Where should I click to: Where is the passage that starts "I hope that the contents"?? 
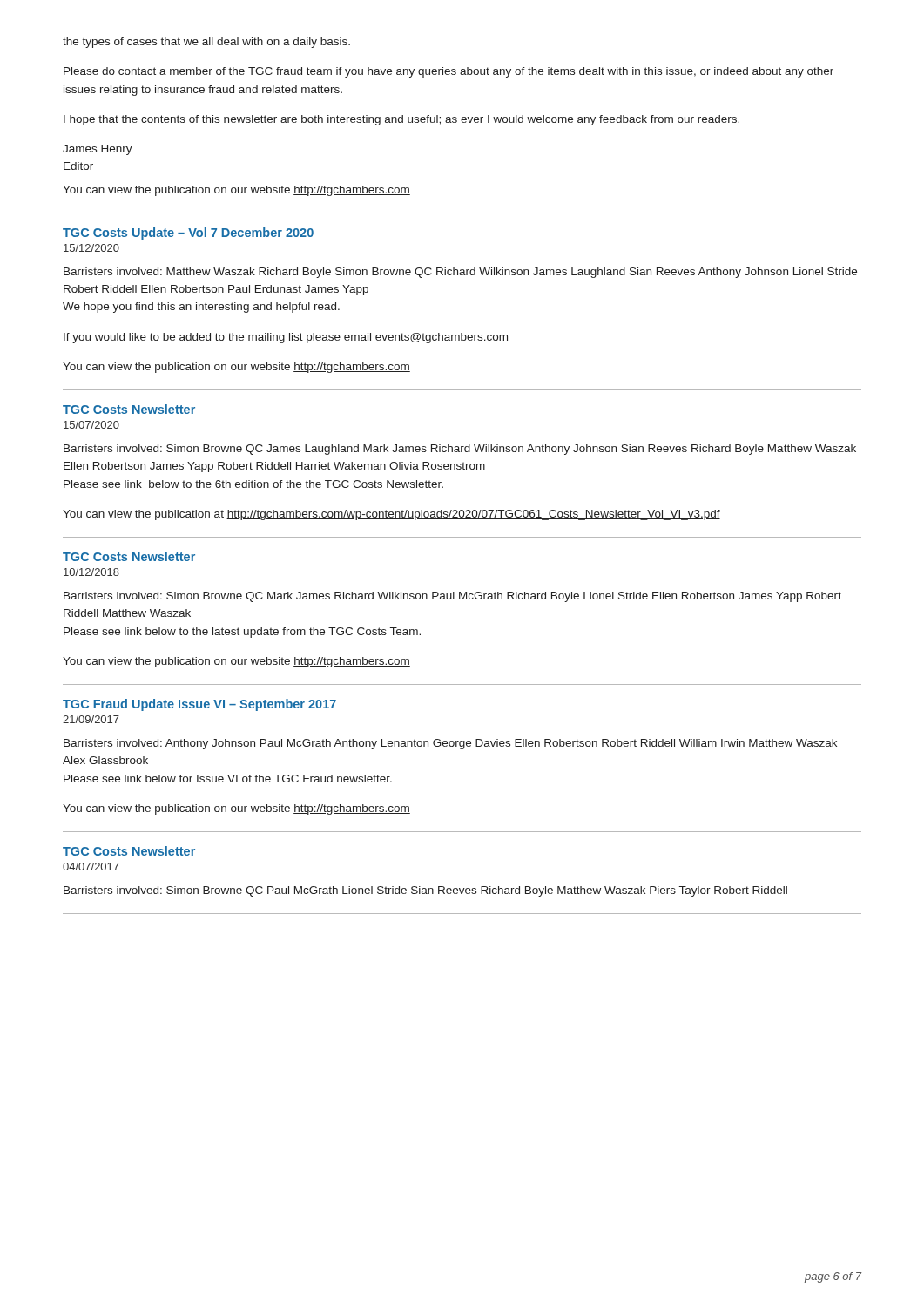(x=402, y=119)
